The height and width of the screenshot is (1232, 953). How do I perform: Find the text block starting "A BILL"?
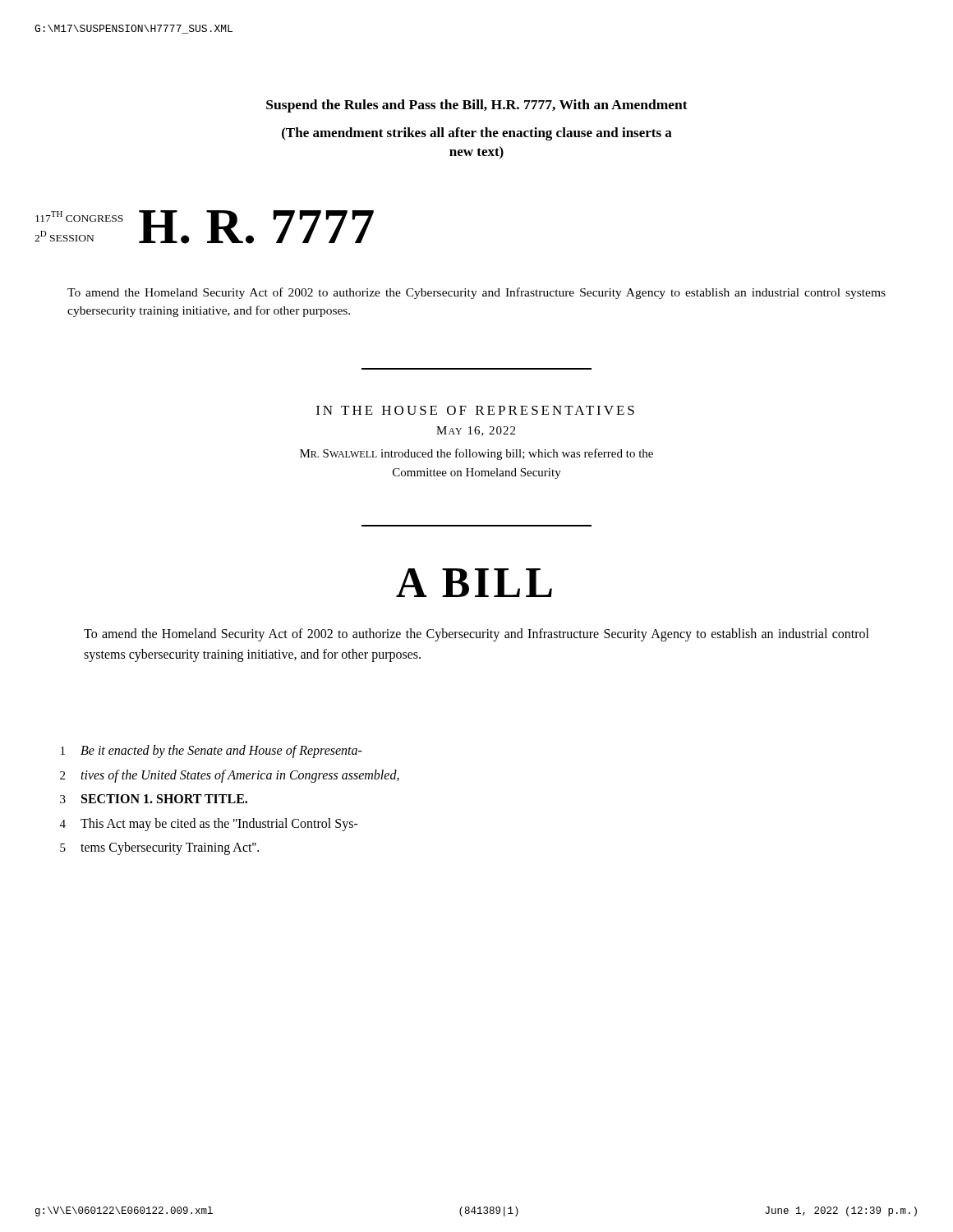476,583
